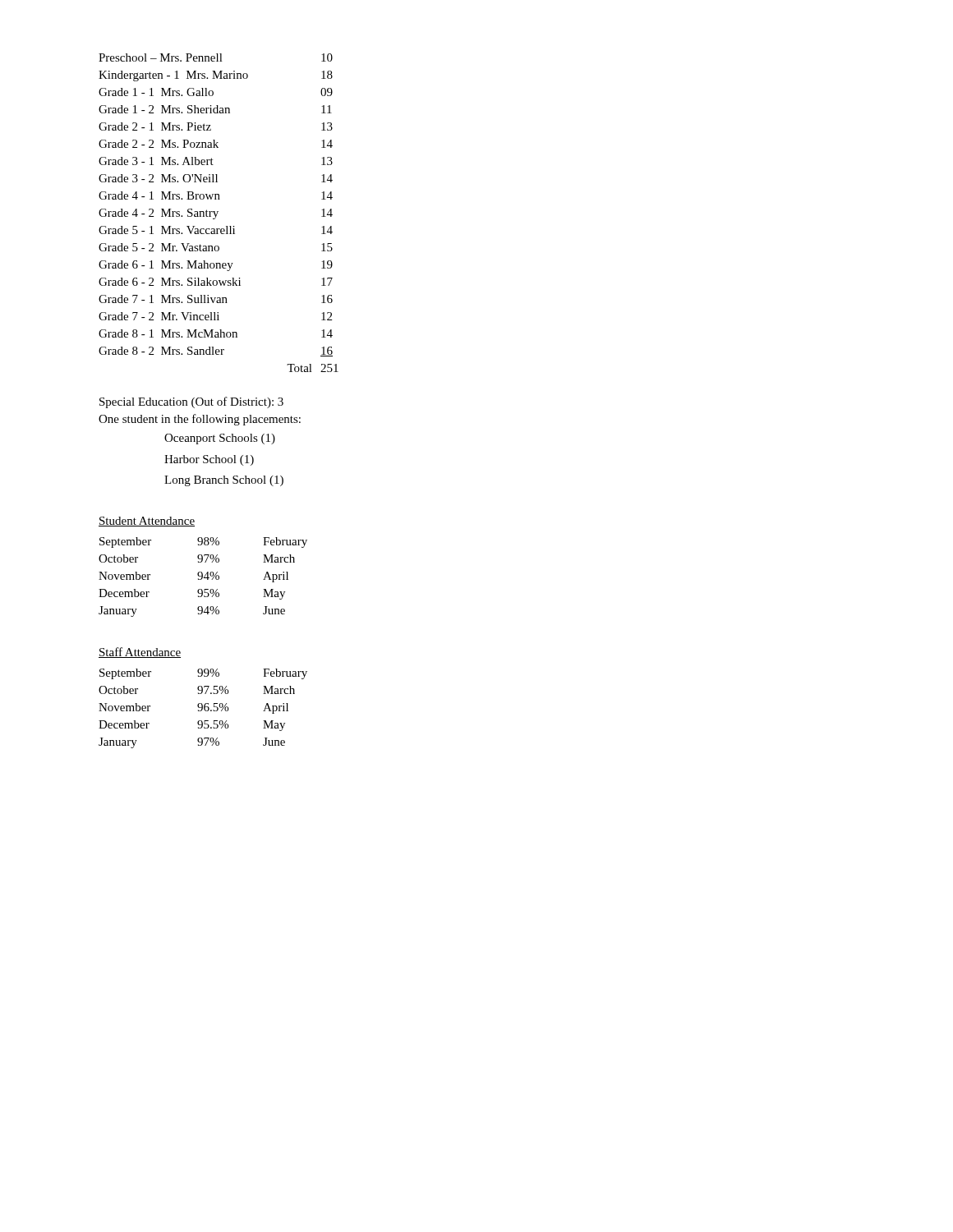Locate the text "Harbor School (1)"
The width and height of the screenshot is (953, 1232).
209,459
